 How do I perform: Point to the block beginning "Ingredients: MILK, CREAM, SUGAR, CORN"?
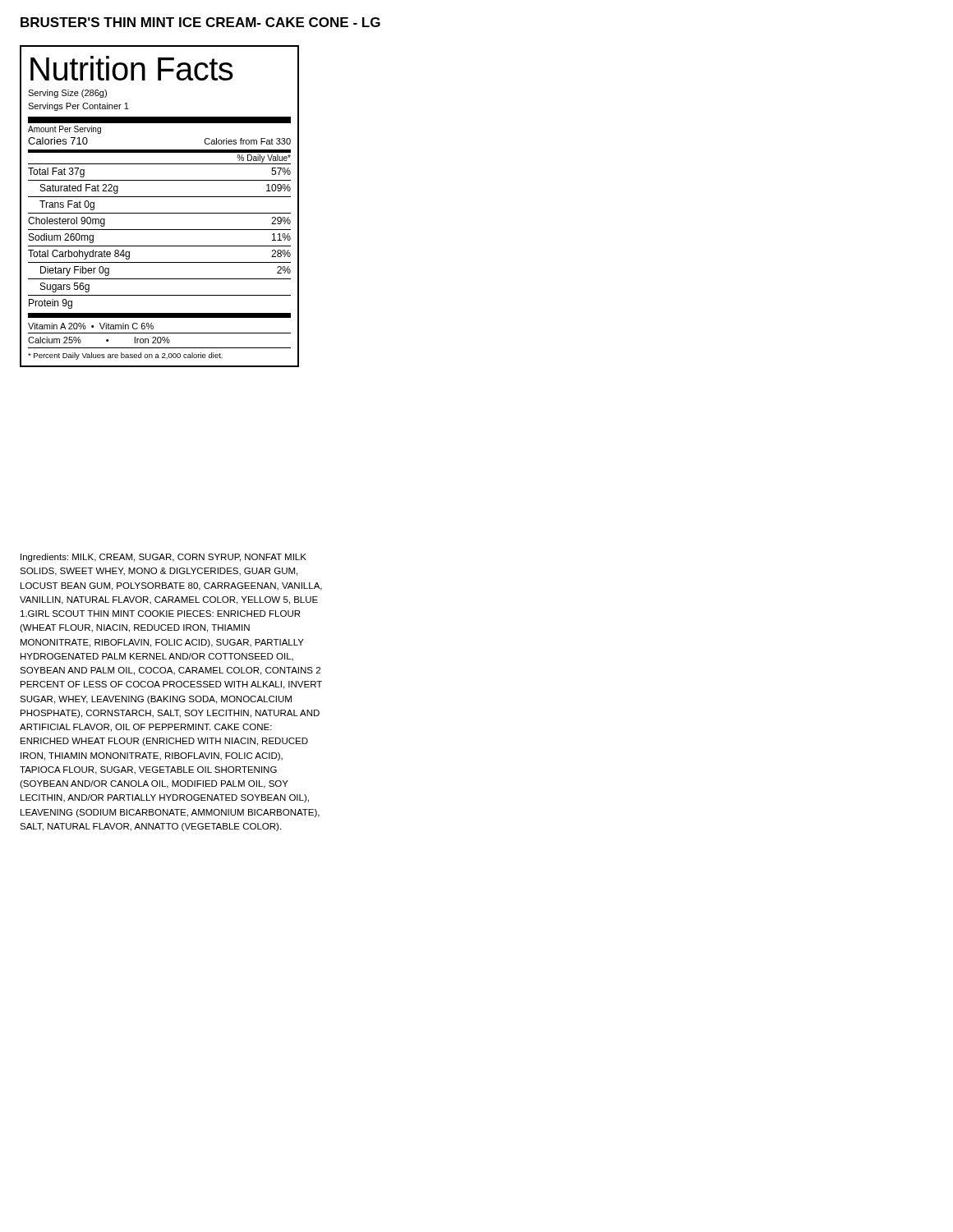171,691
